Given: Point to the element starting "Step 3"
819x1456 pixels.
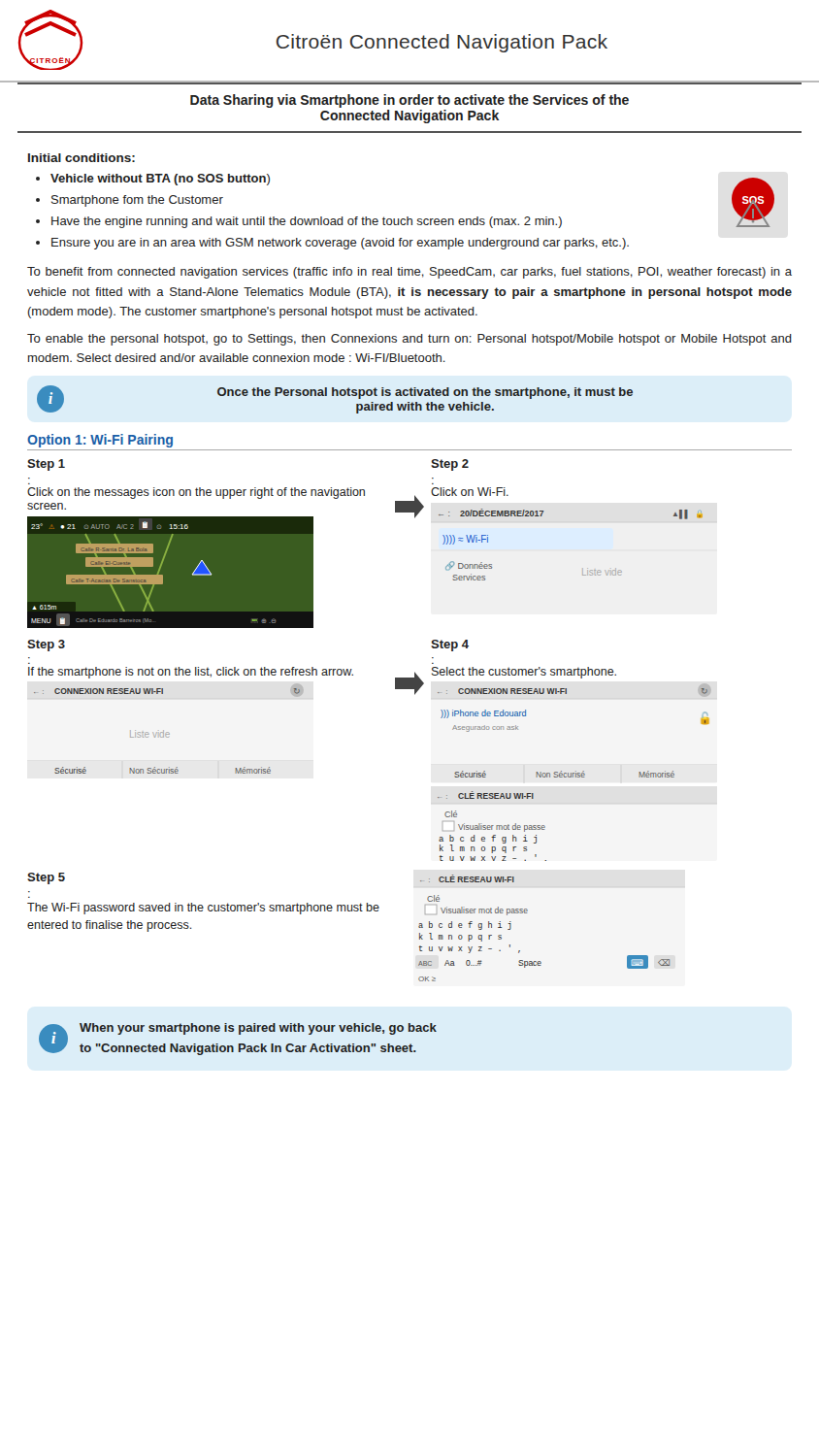Looking at the screenshot, I should coord(46,644).
